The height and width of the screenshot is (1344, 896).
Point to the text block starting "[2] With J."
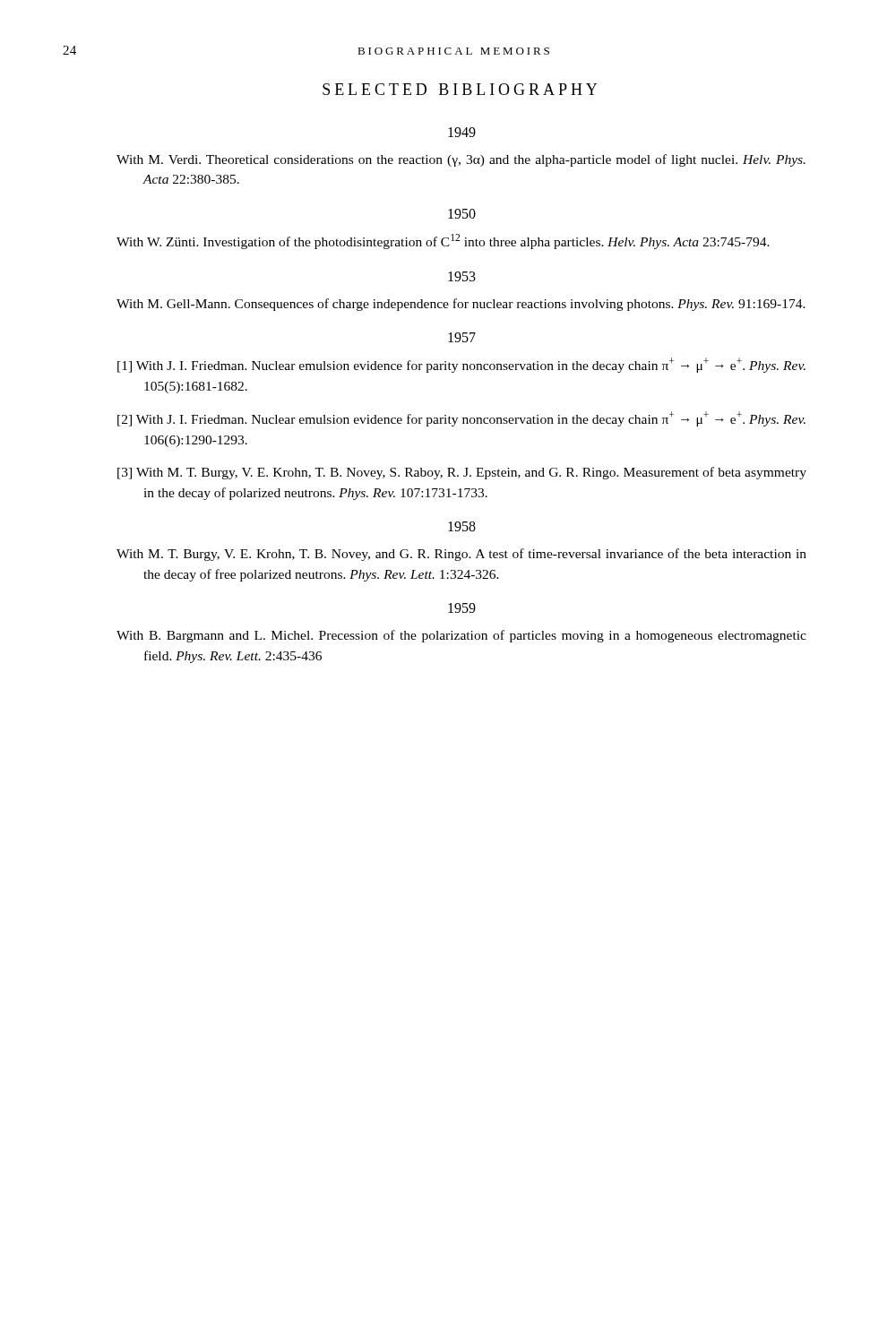click(461, 428)
